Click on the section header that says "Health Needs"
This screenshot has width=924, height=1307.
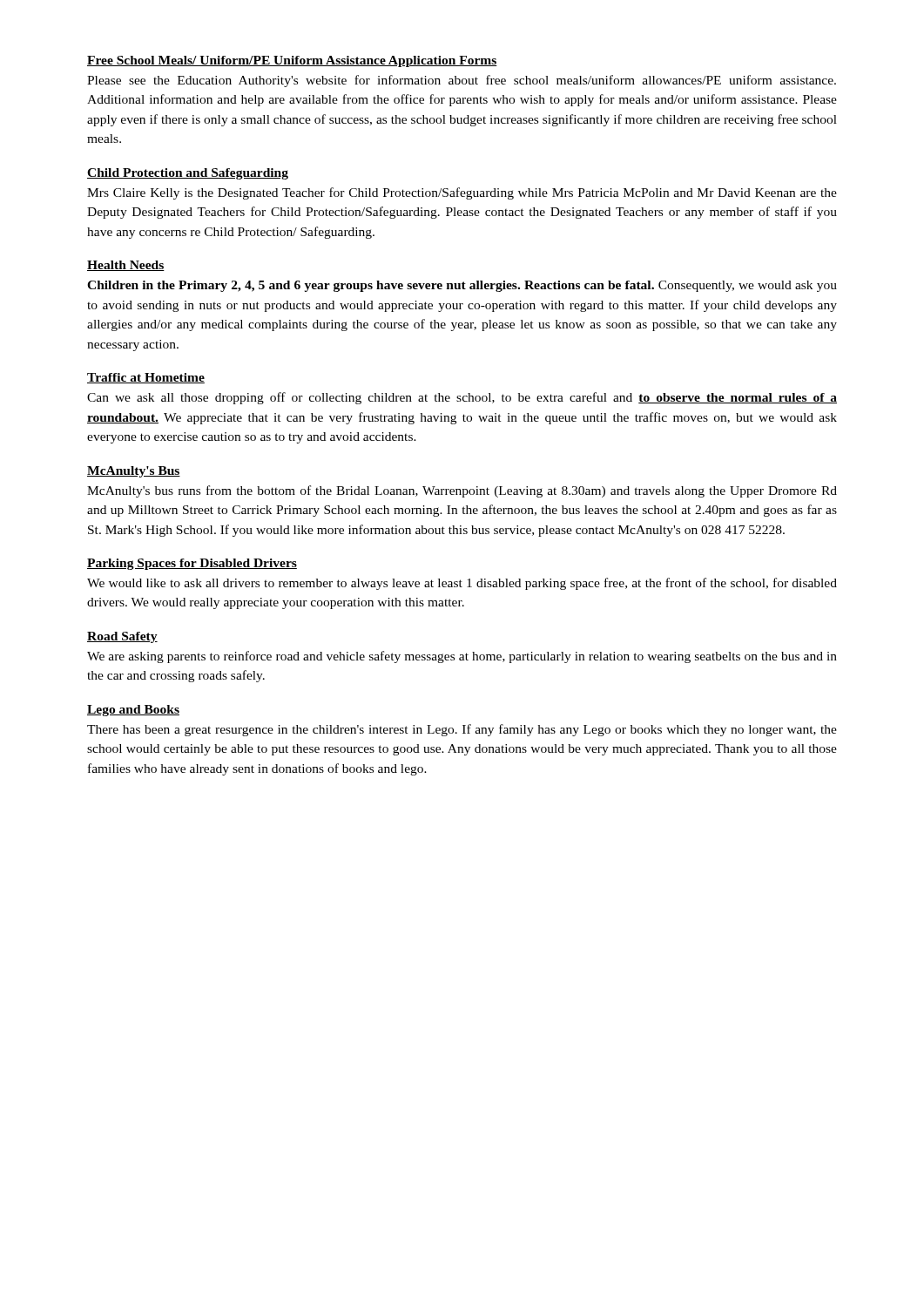coord(126,265)
